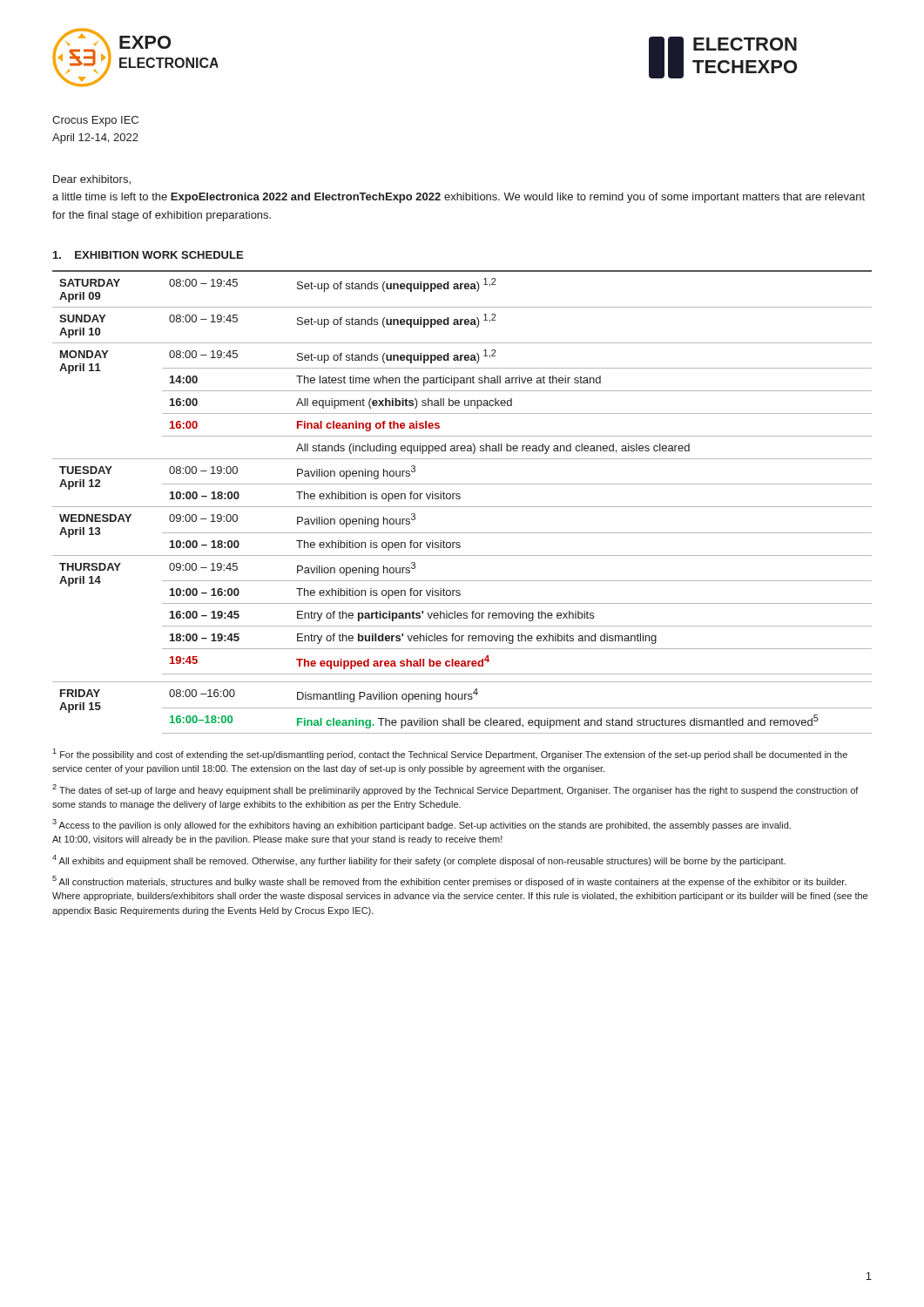Find the block on this page that starts "5 All construction materials, structures"
This screenshot has height=1307, width=924.
tap(462, 895)
